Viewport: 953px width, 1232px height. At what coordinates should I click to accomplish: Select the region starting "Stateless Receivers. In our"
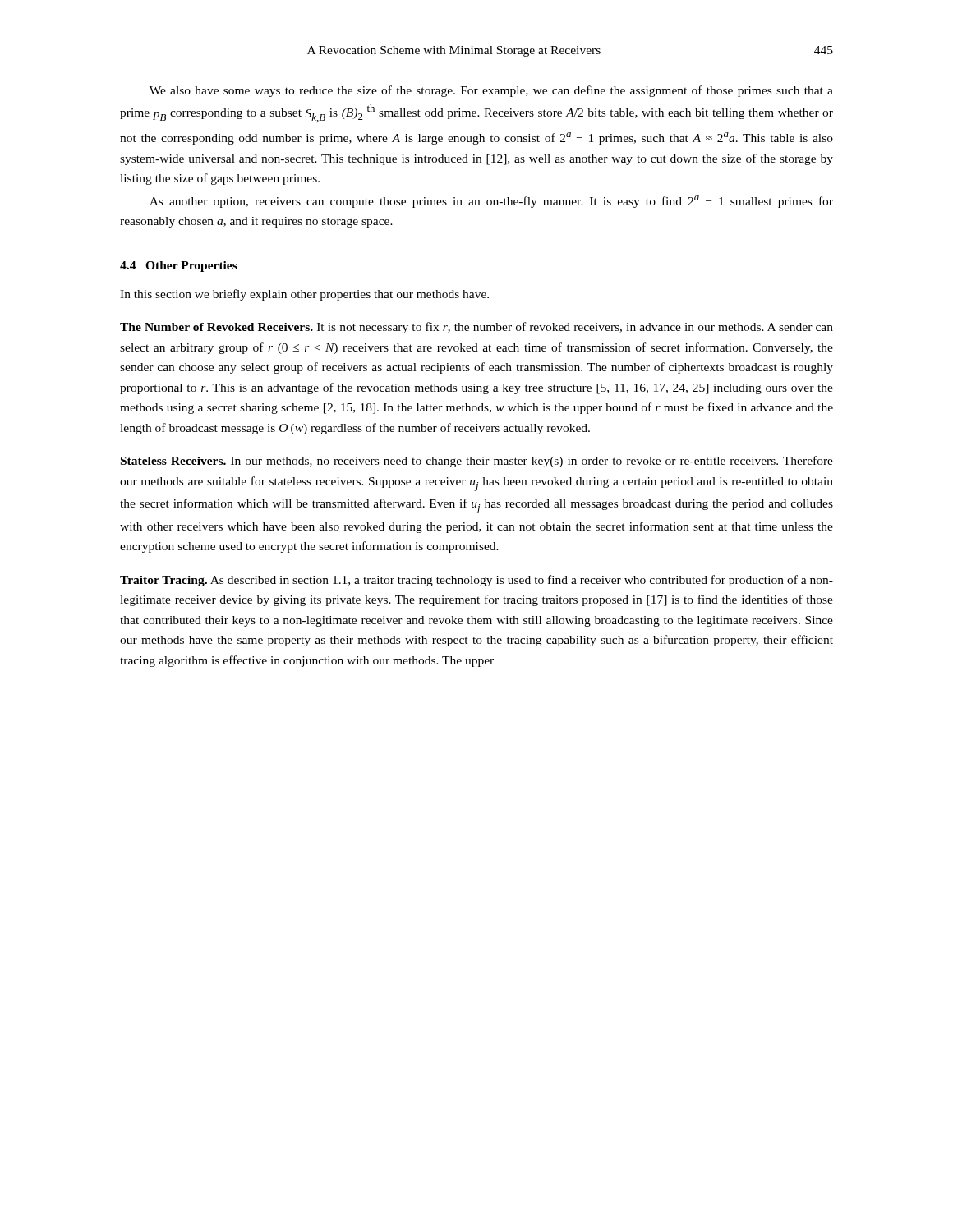[476, 504]
